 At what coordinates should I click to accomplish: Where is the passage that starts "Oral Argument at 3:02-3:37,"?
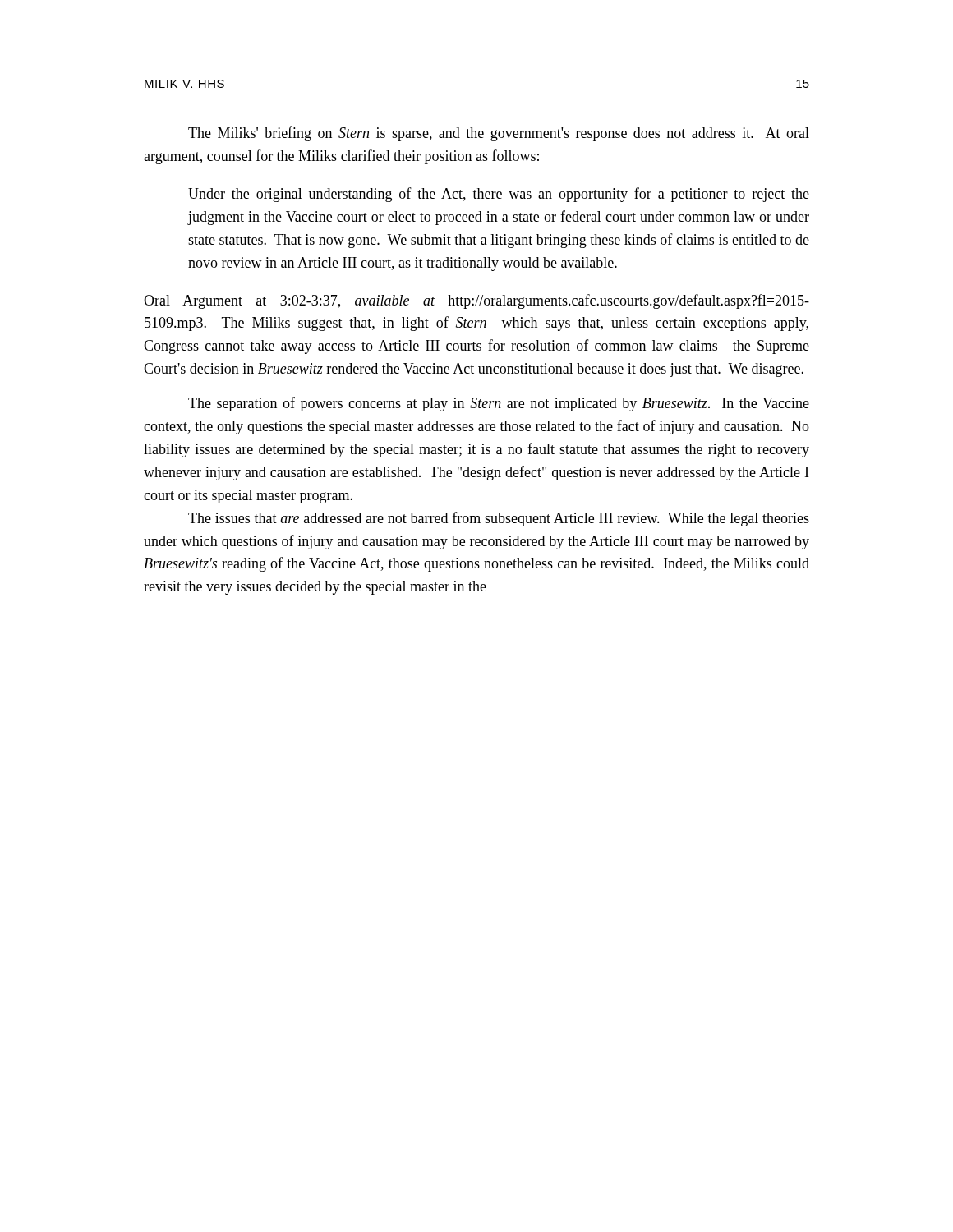point(476,335)
